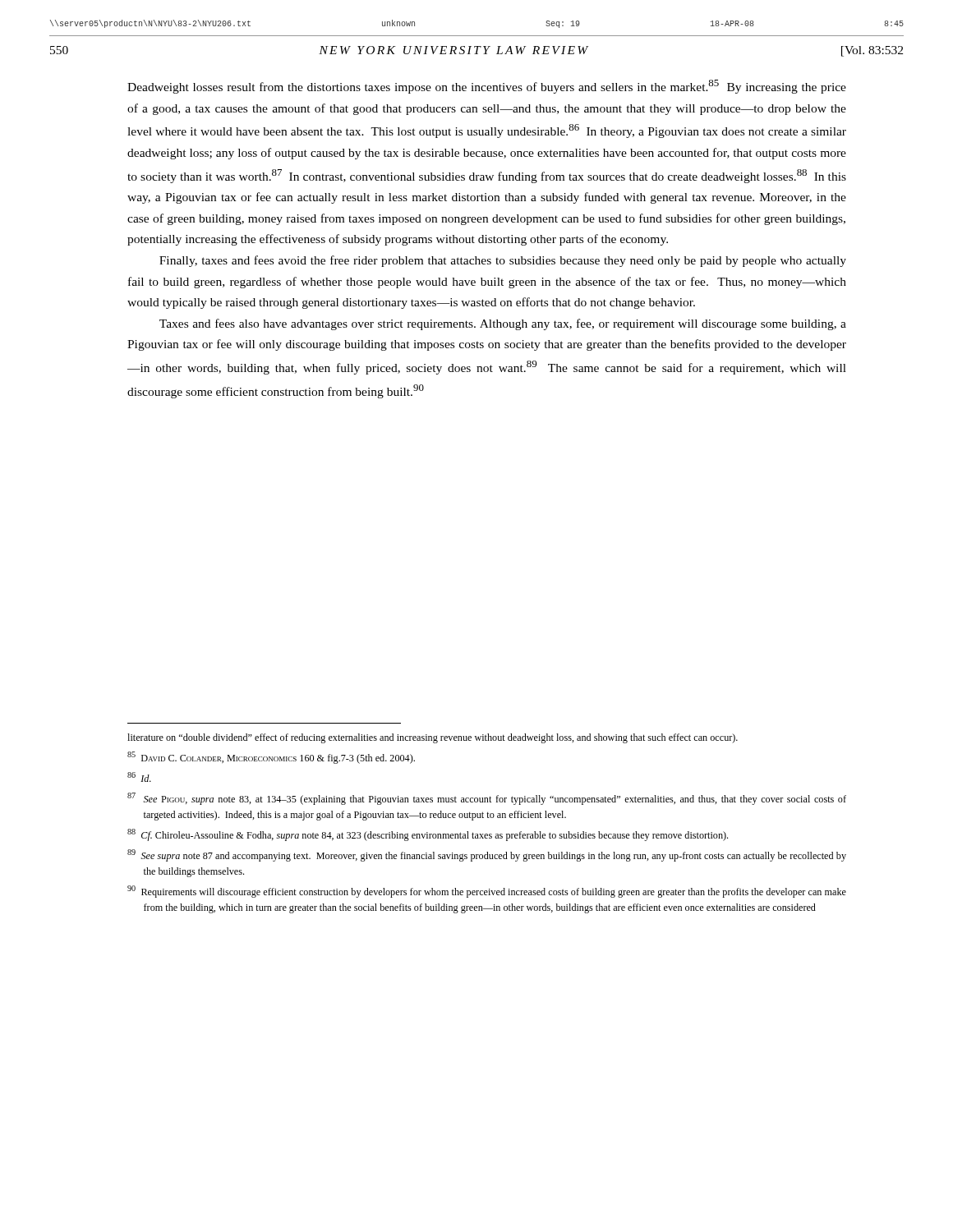Click on the passage starting "90 Requirements will discourage efficient"
This screenshot has width=953, height=1232.
(487, 898)
